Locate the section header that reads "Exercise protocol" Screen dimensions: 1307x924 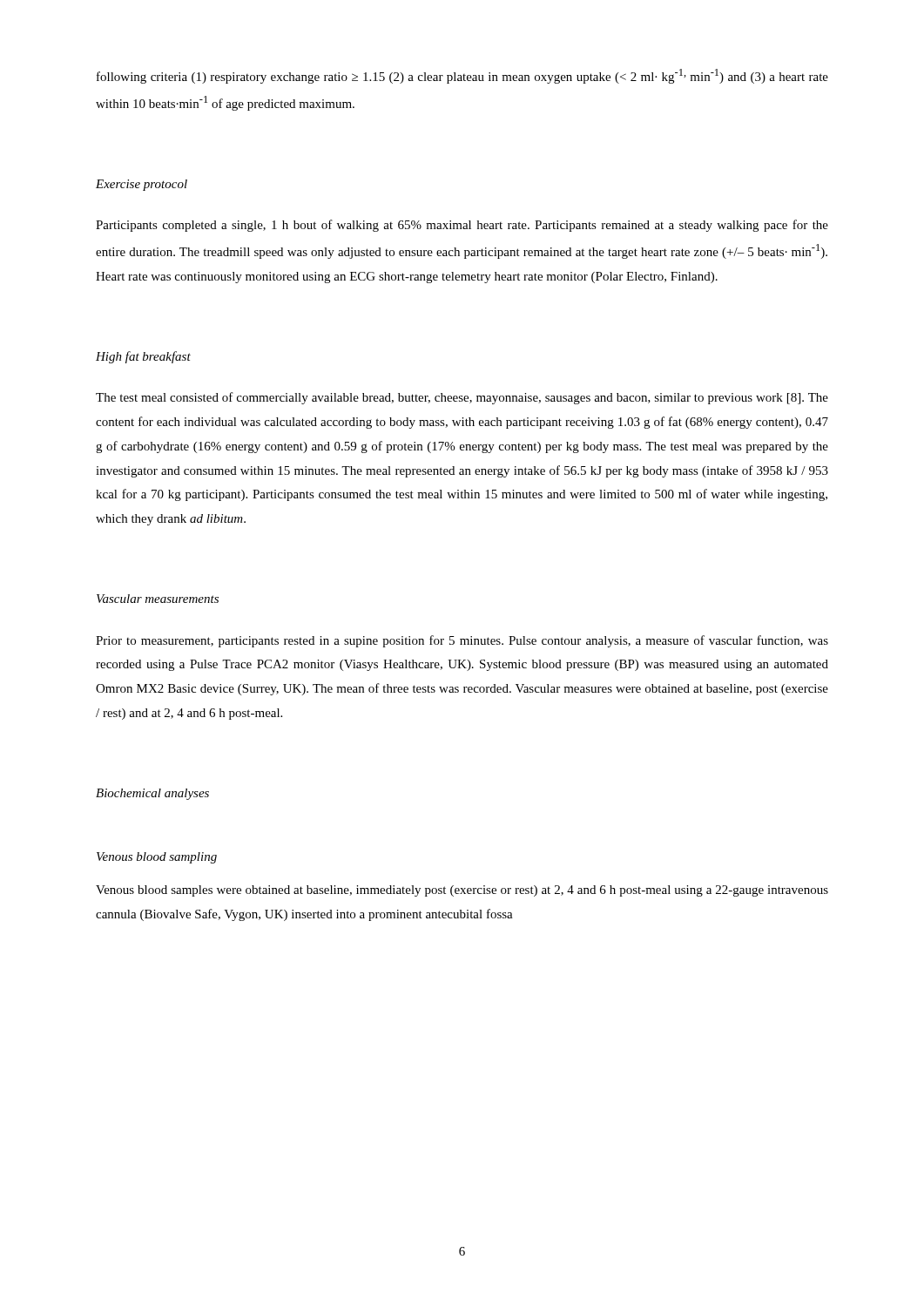click(142, 185)
